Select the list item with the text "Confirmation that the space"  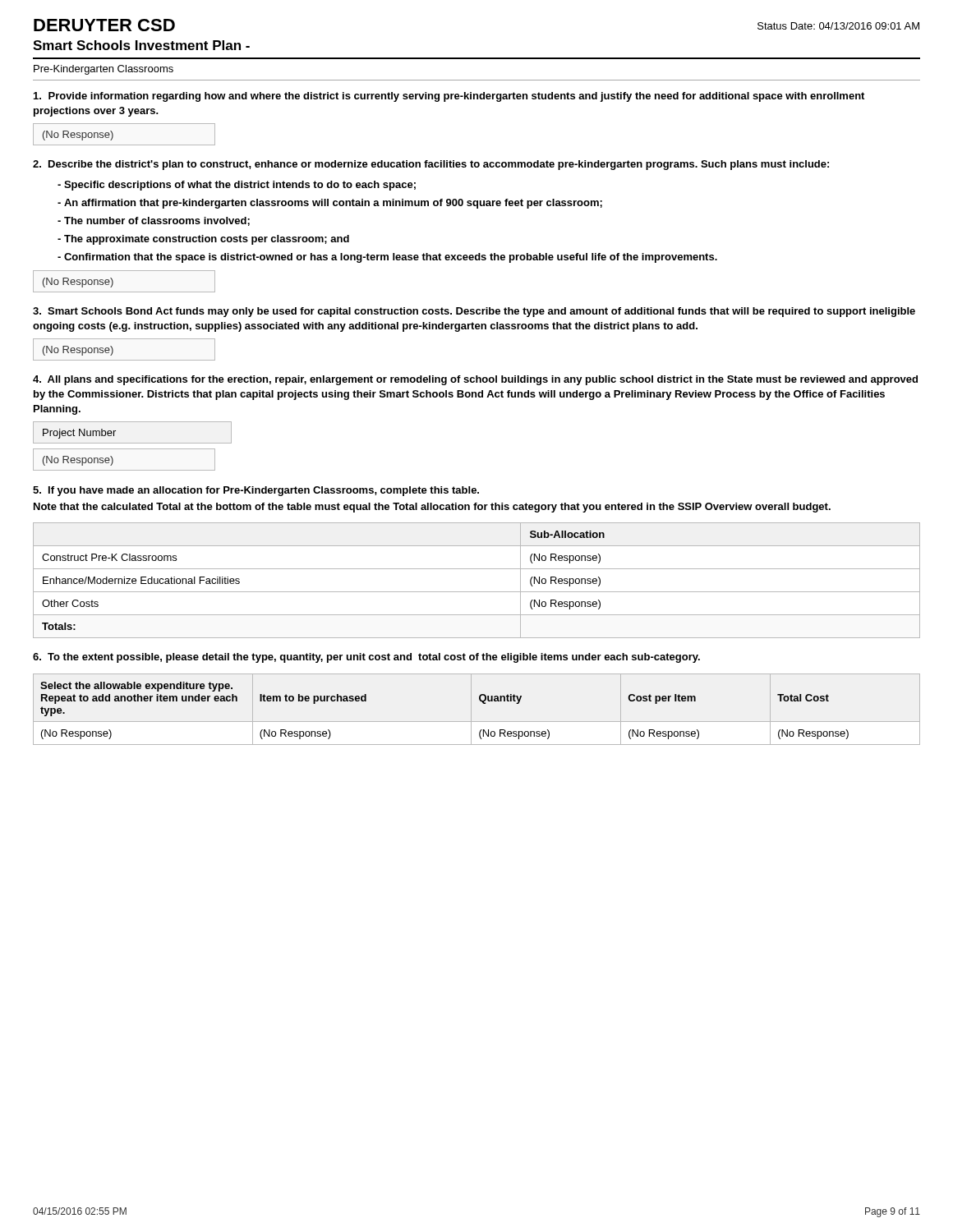[387, 257]
